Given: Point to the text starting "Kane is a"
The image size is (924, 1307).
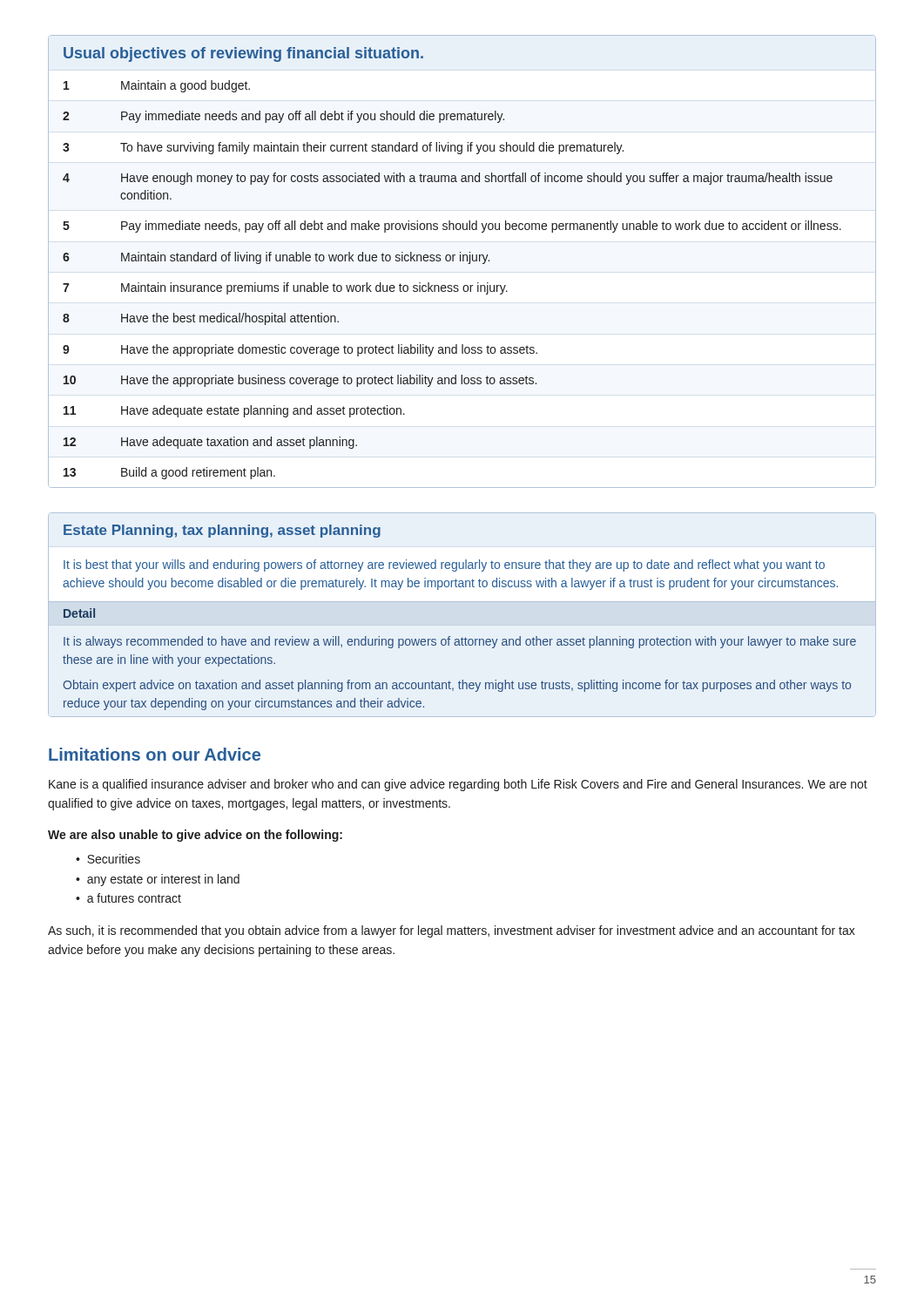Looking at the screenshot, I should [x=457, y=794].
